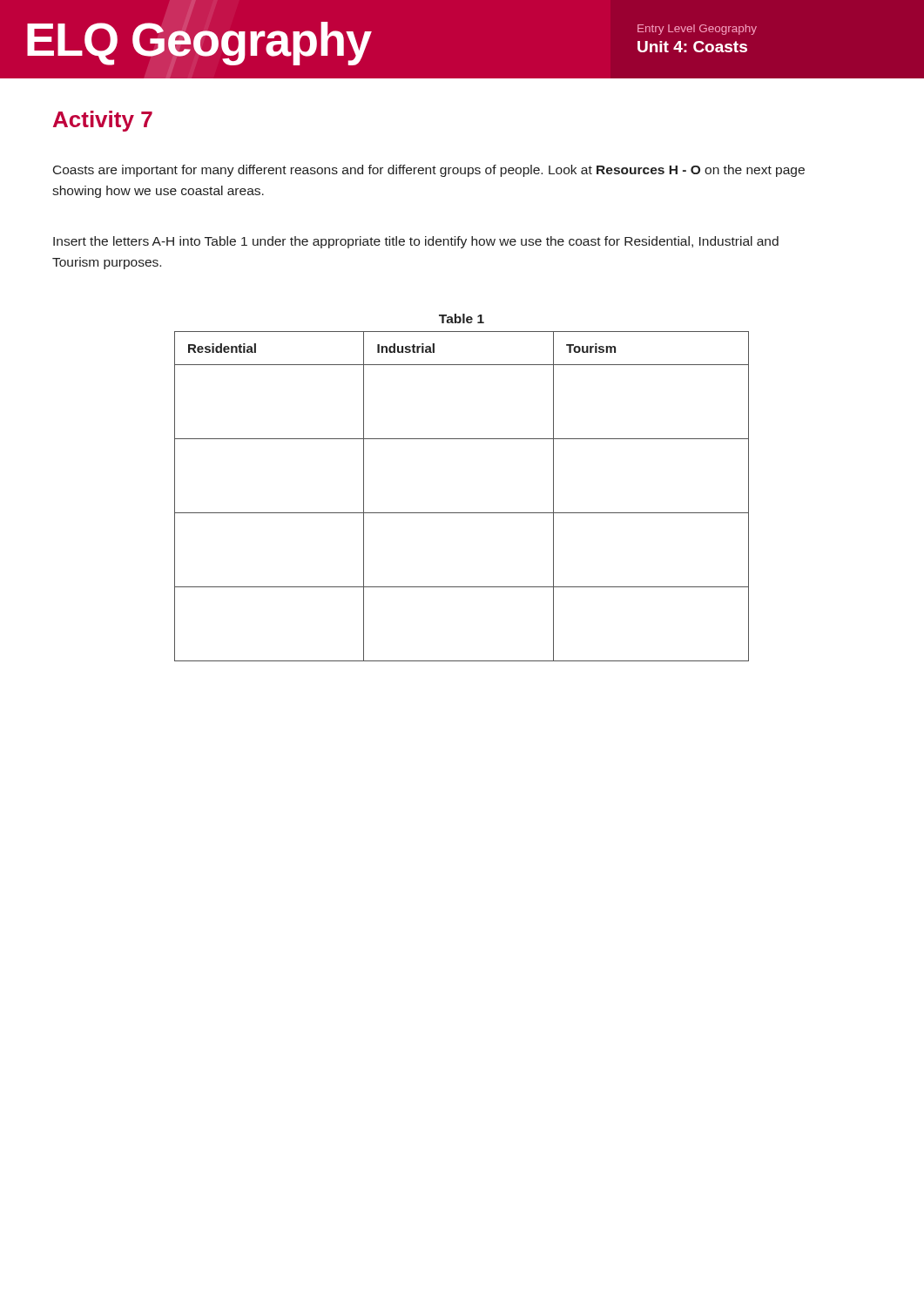Click where it says "Table 1"
Image resolution: width=924 pixels, height=1307 pixels.
tap(462, 318)
